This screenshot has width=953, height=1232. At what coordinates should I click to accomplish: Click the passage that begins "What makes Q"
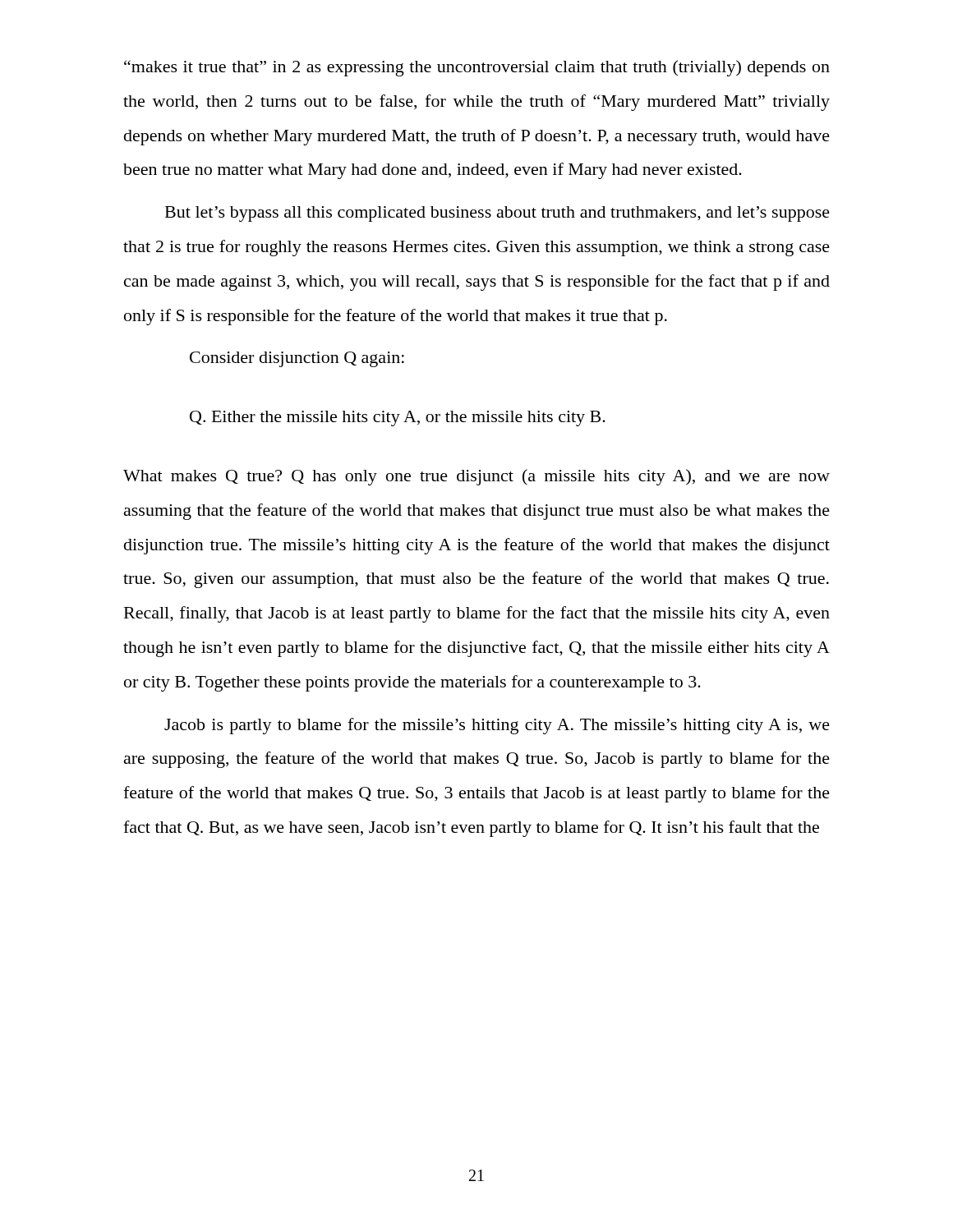476,578
